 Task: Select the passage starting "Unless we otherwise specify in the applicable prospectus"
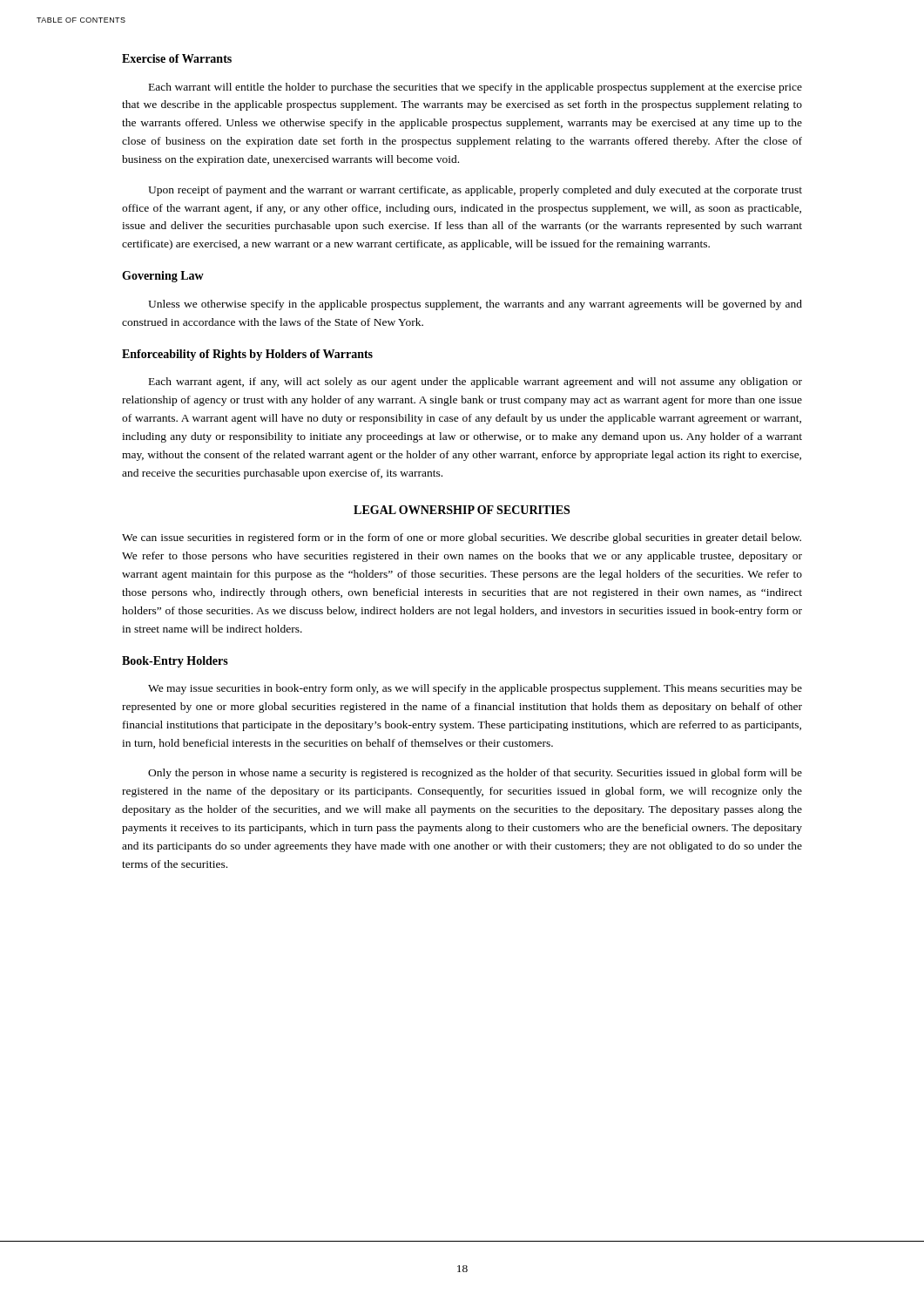462,313
